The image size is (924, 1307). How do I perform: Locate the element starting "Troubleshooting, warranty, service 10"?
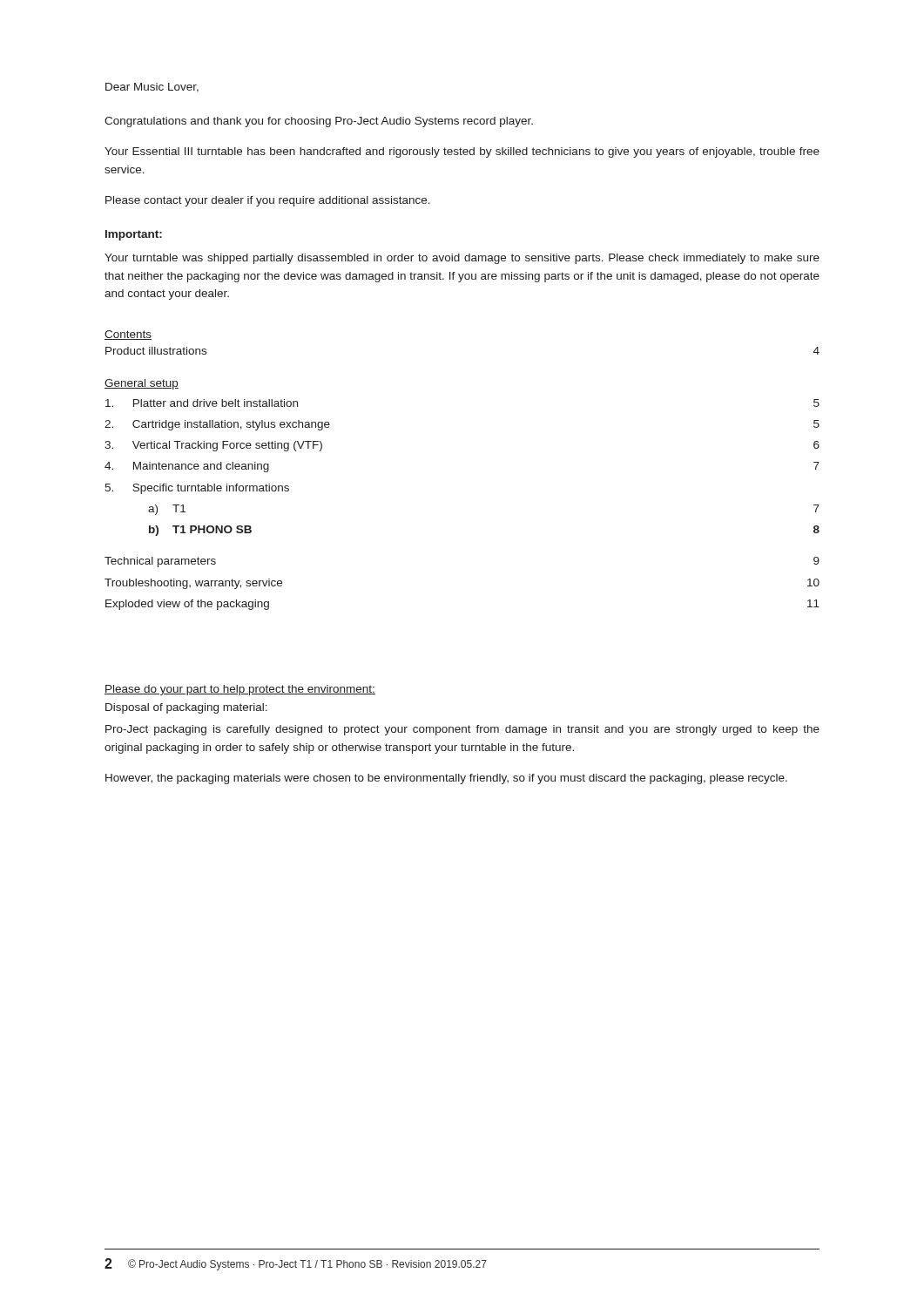click(186, 585)
